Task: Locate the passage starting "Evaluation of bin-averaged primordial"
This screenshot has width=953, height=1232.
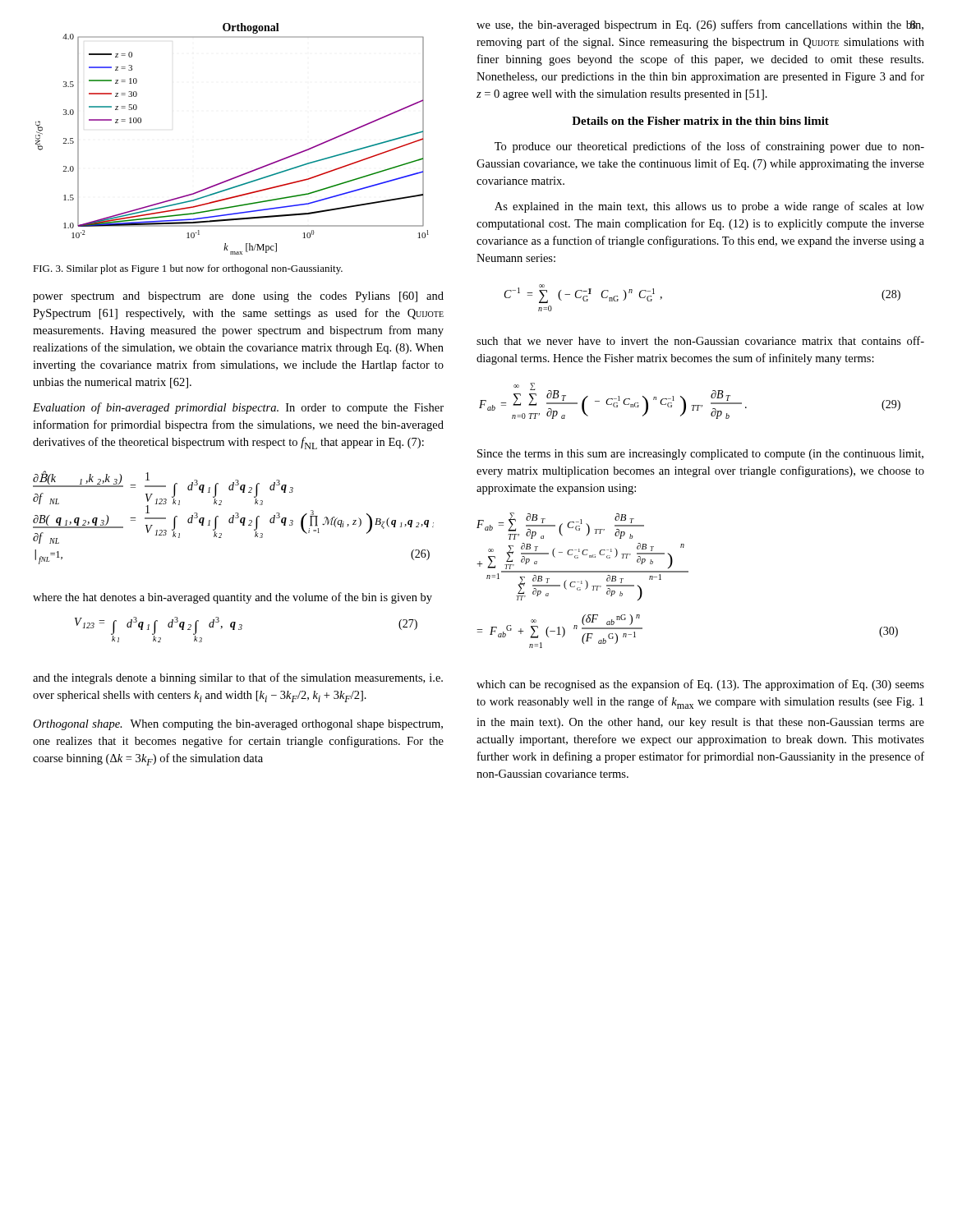Action: point(238,426)
